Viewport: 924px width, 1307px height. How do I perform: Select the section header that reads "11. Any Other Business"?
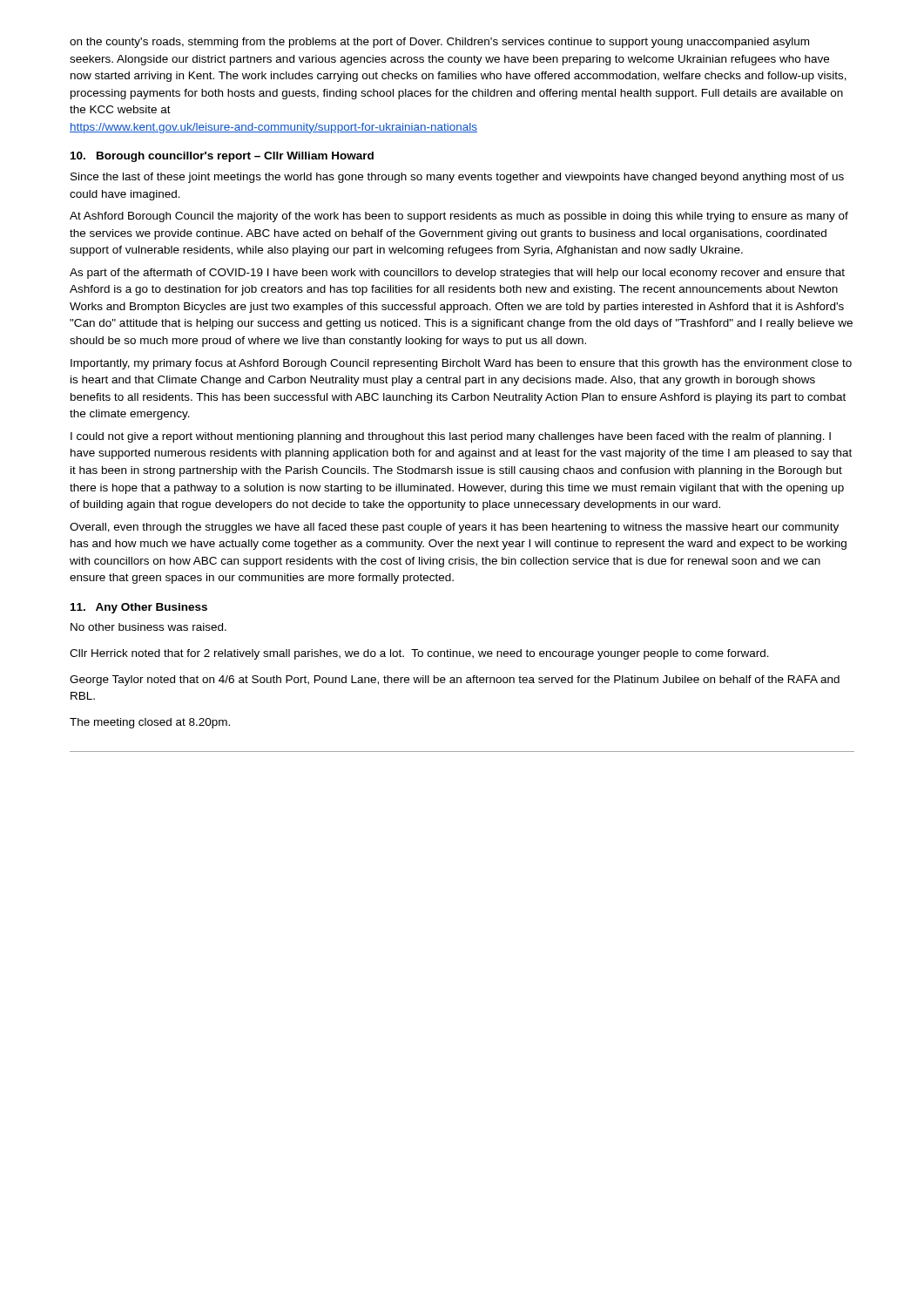pos(139,607)
